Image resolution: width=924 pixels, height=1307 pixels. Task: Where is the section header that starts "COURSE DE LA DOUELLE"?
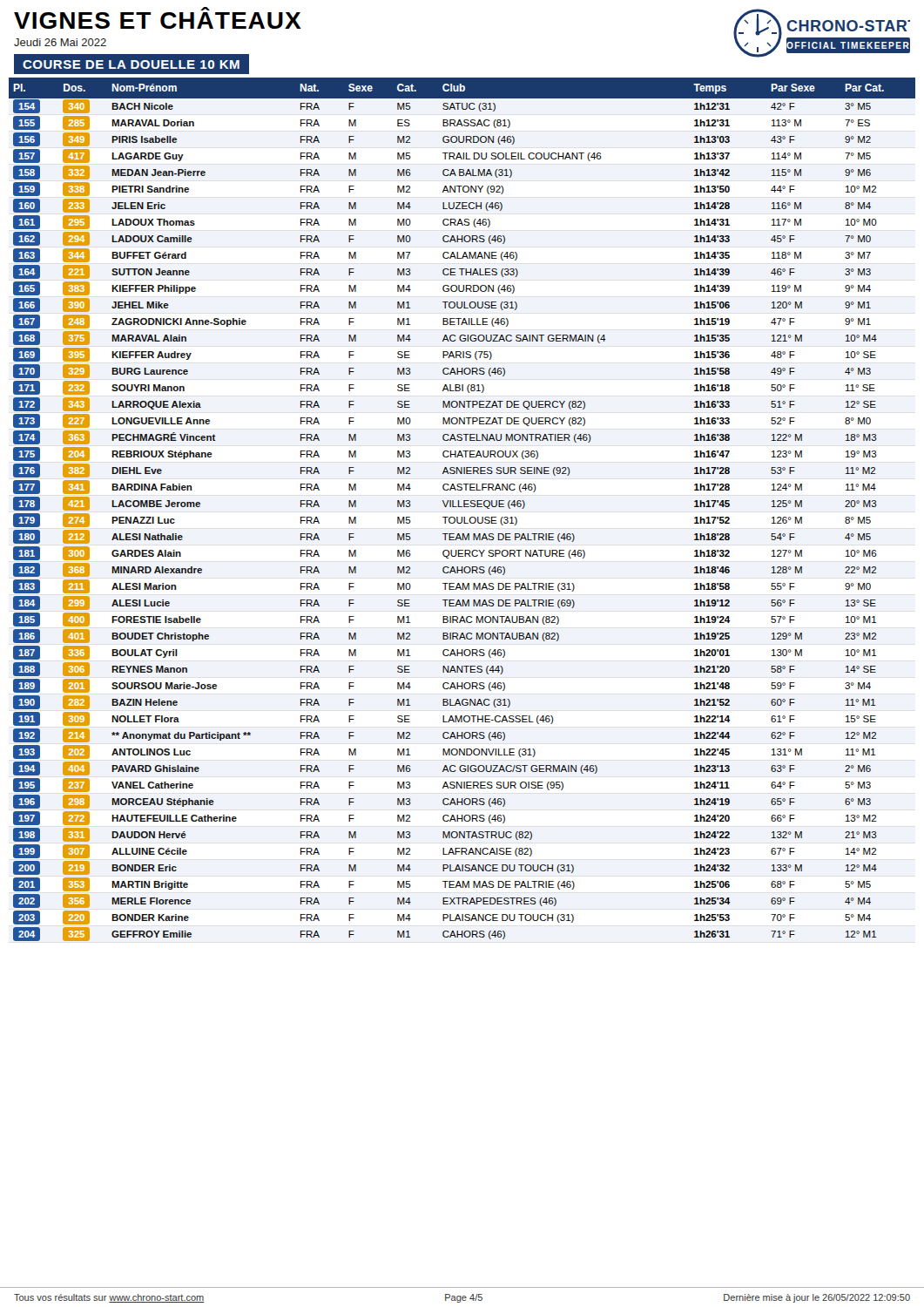pos(131,64)
